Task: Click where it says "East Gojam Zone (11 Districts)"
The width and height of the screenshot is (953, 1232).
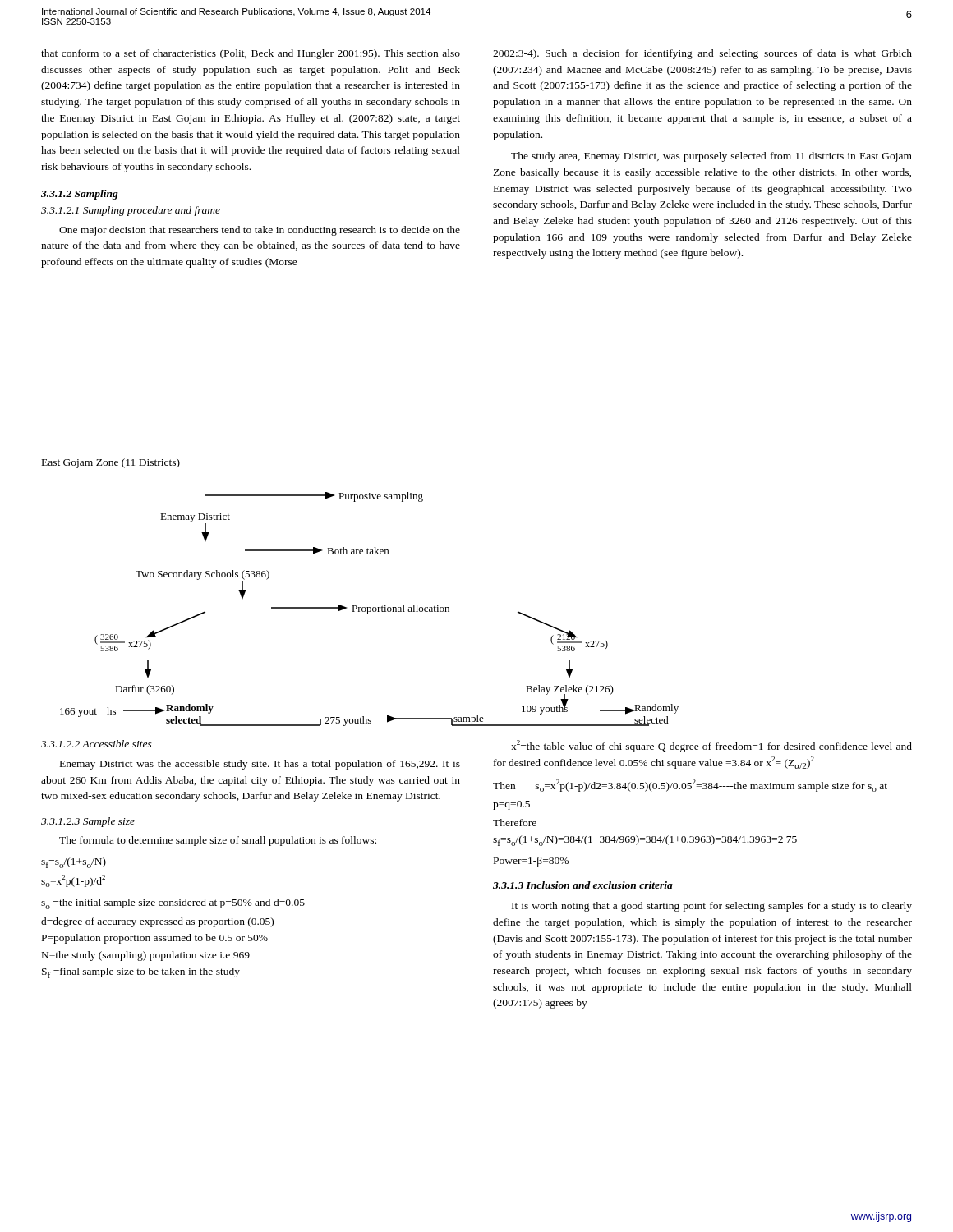Action: coord(111,462)
